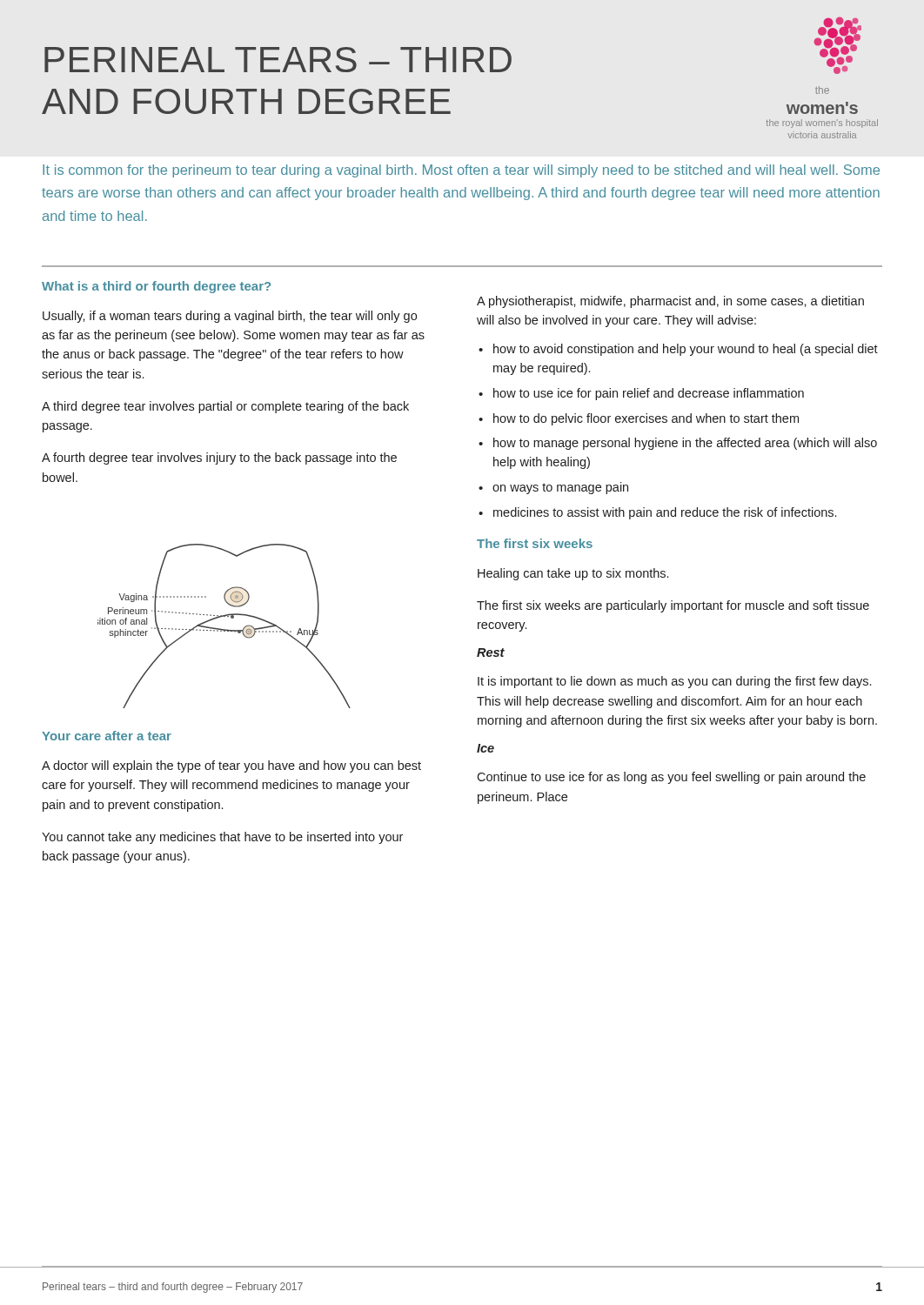Find the logo
This screenshot has width=924, height=1305.
tap(827, 78)
